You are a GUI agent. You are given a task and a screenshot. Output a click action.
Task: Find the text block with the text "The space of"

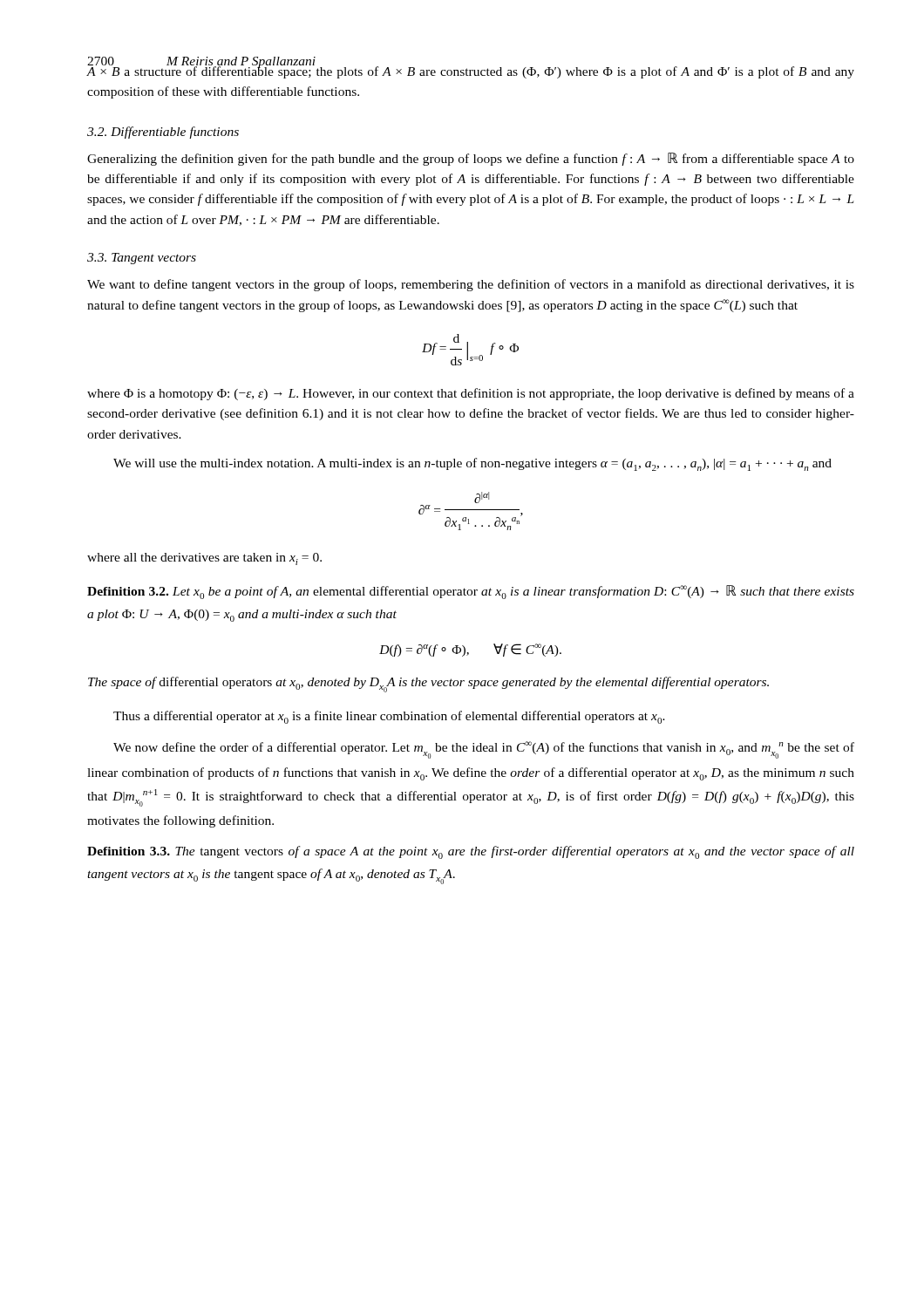pyautogui.click(x=471, y=684)
